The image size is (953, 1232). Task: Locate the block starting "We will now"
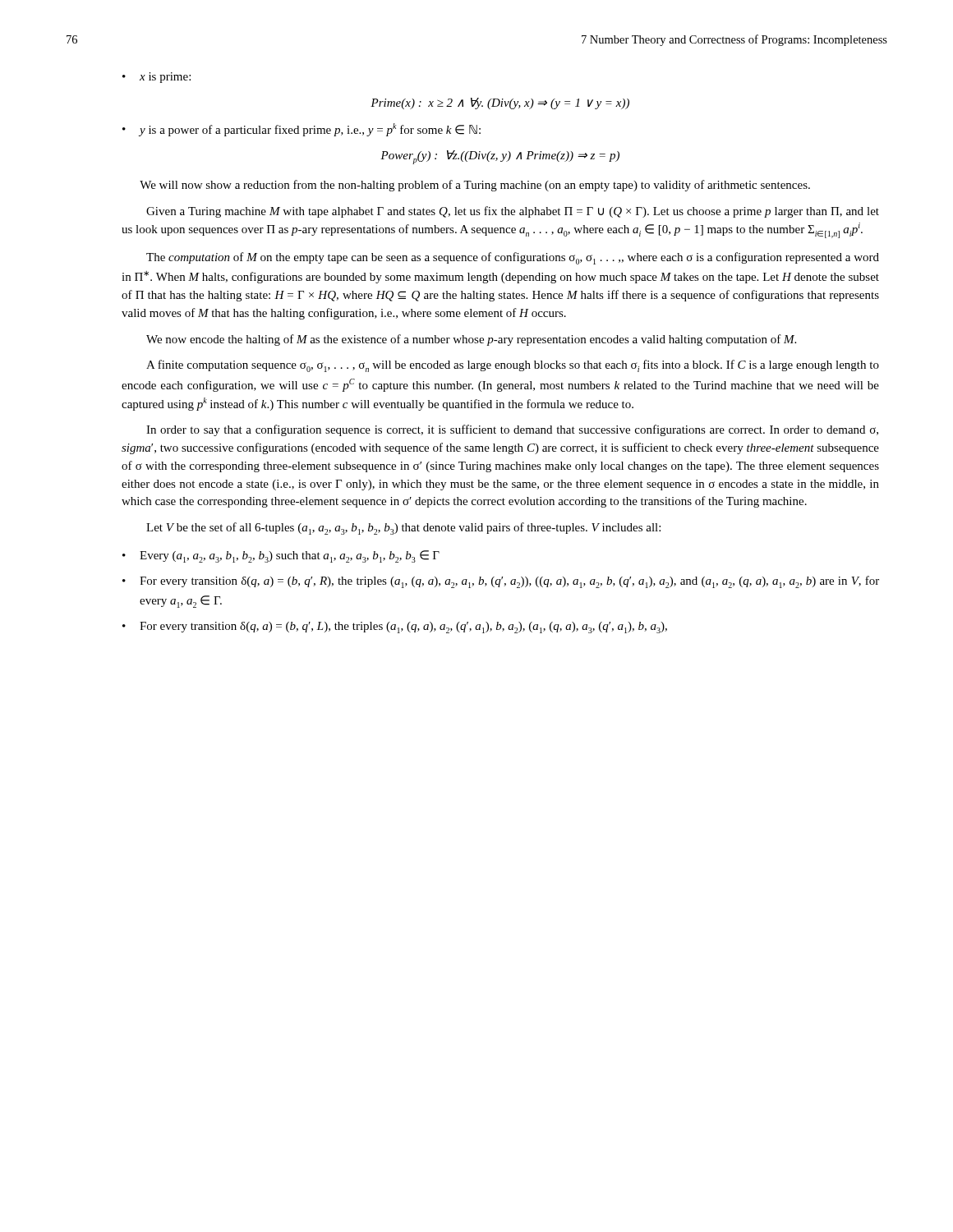point(466,185)
